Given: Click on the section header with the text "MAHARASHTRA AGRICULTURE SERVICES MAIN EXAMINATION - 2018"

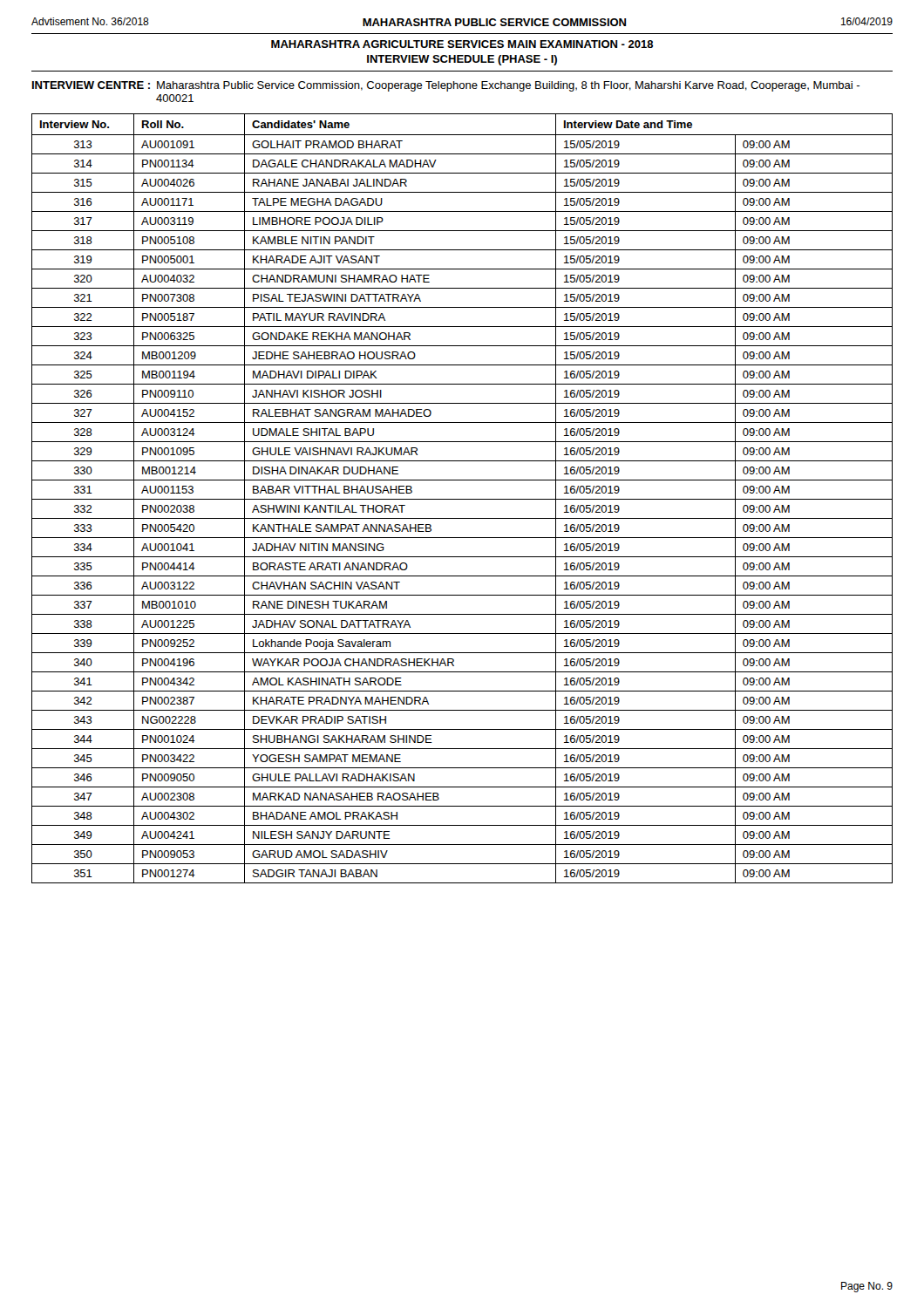Looking at the screenshot, I should point(462,44).
